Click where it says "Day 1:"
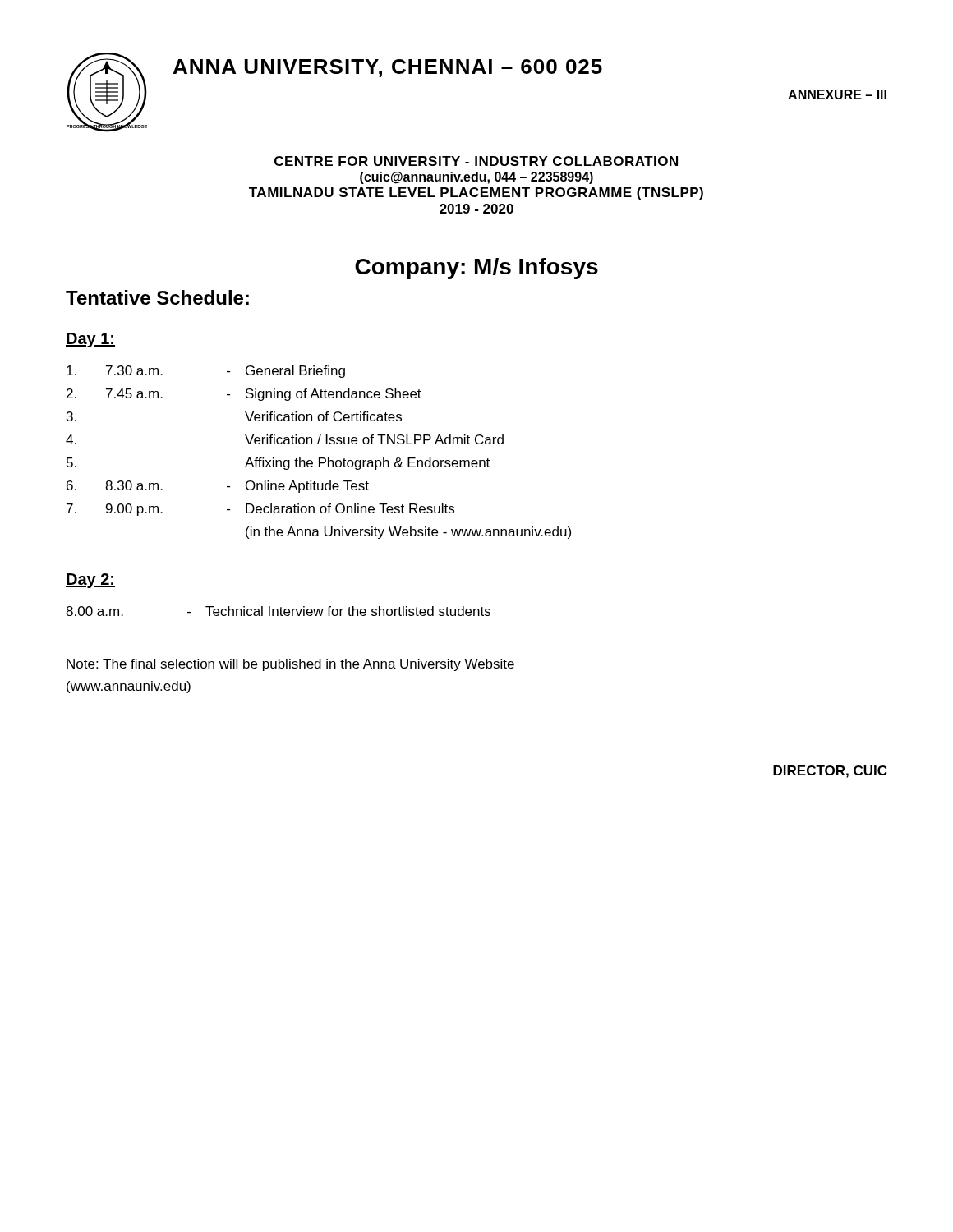This screenshot has height=1232, width=953. [x=90, y=338]
